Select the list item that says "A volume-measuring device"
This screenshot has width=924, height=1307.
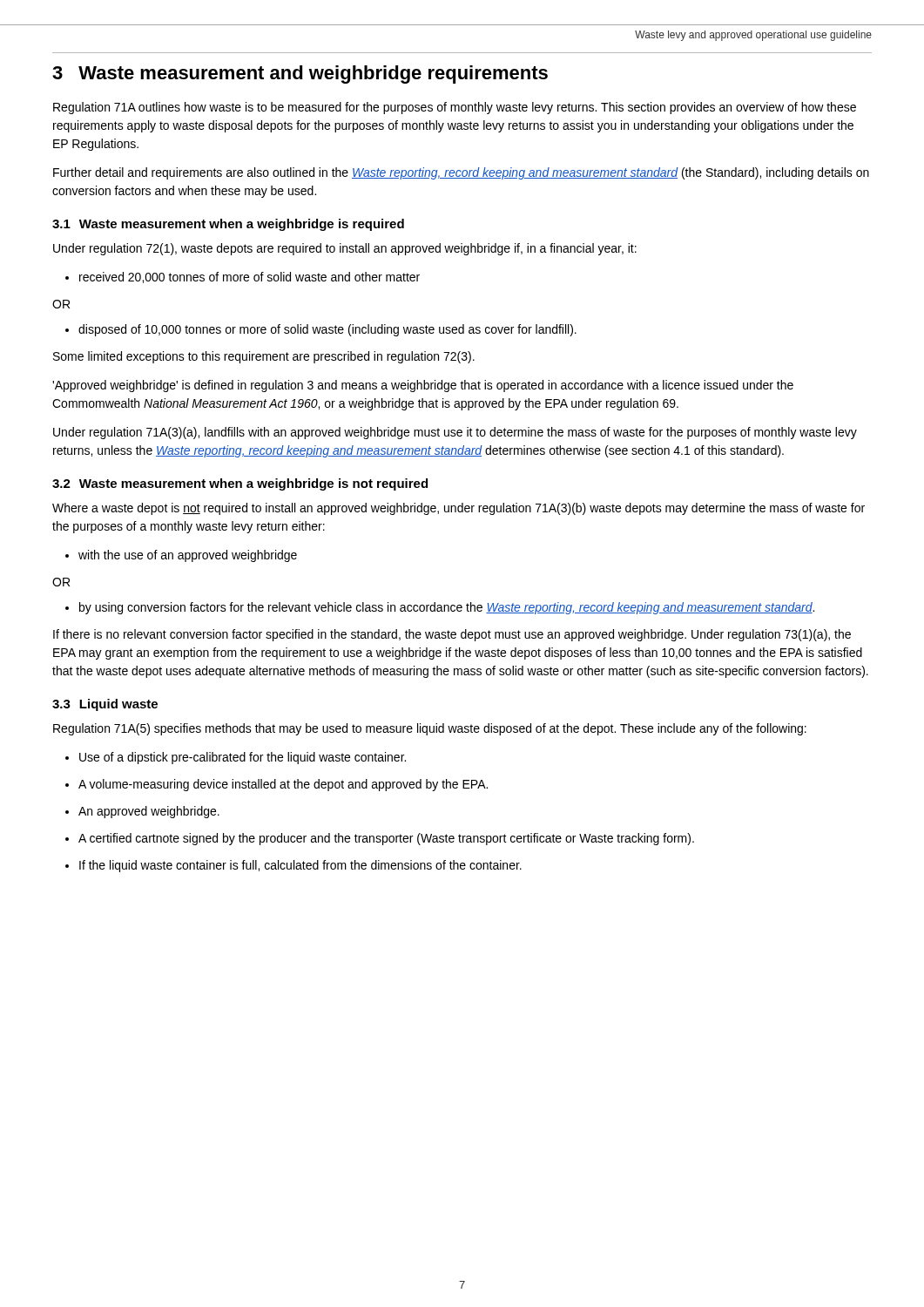click(462, 785)
